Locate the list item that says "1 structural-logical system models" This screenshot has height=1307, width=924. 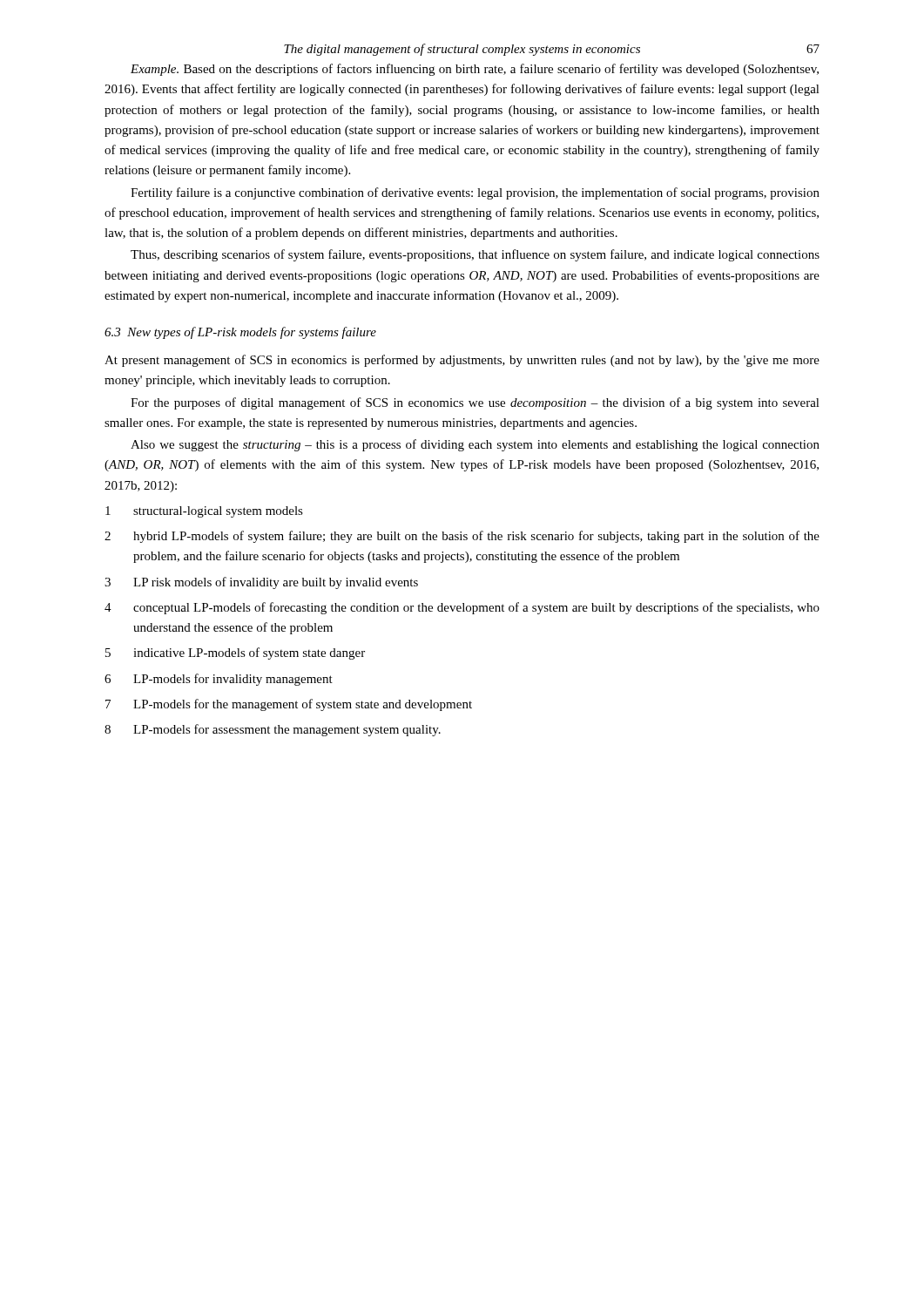[204, 512]
